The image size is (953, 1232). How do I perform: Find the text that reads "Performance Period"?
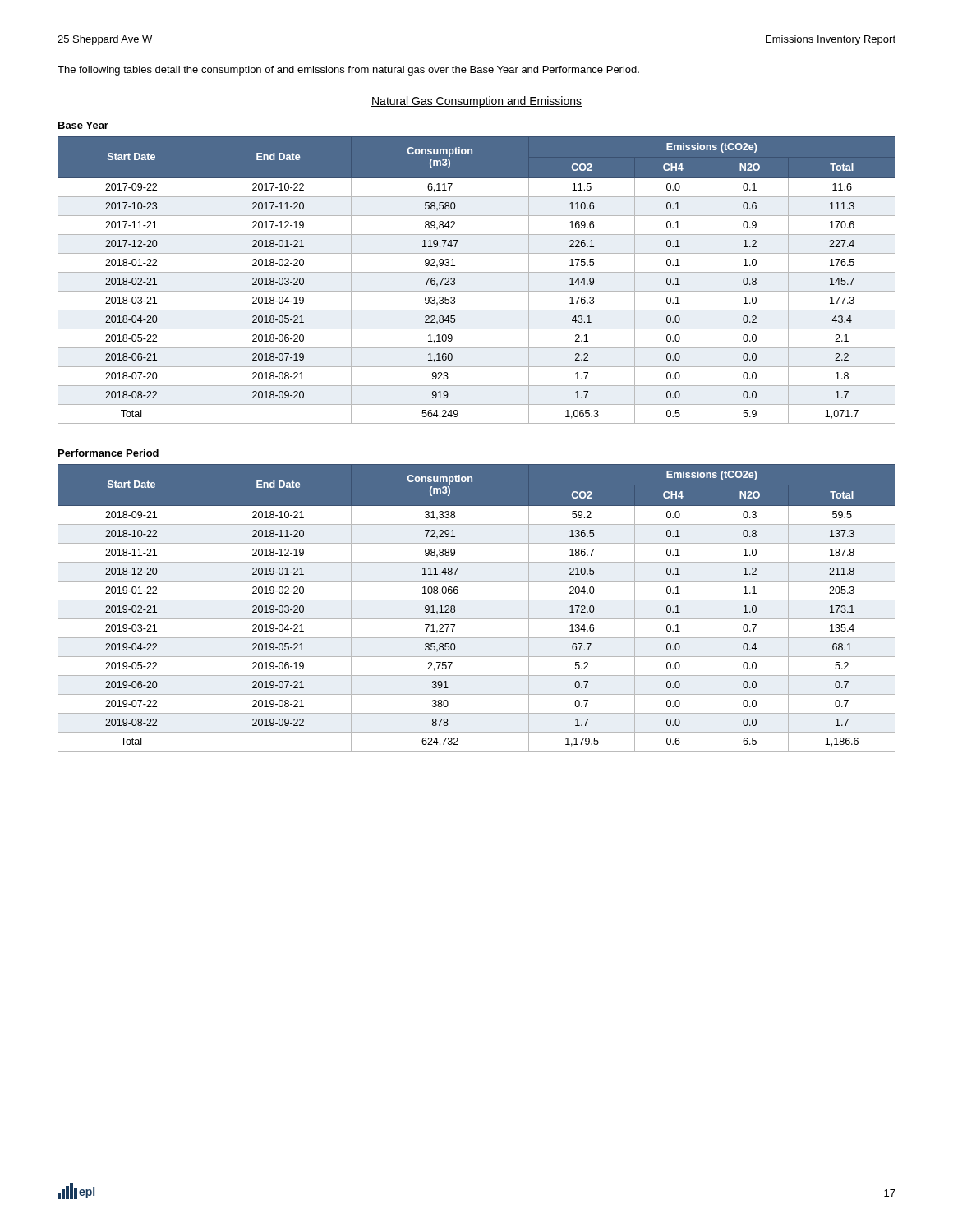(x=108, y=453)
